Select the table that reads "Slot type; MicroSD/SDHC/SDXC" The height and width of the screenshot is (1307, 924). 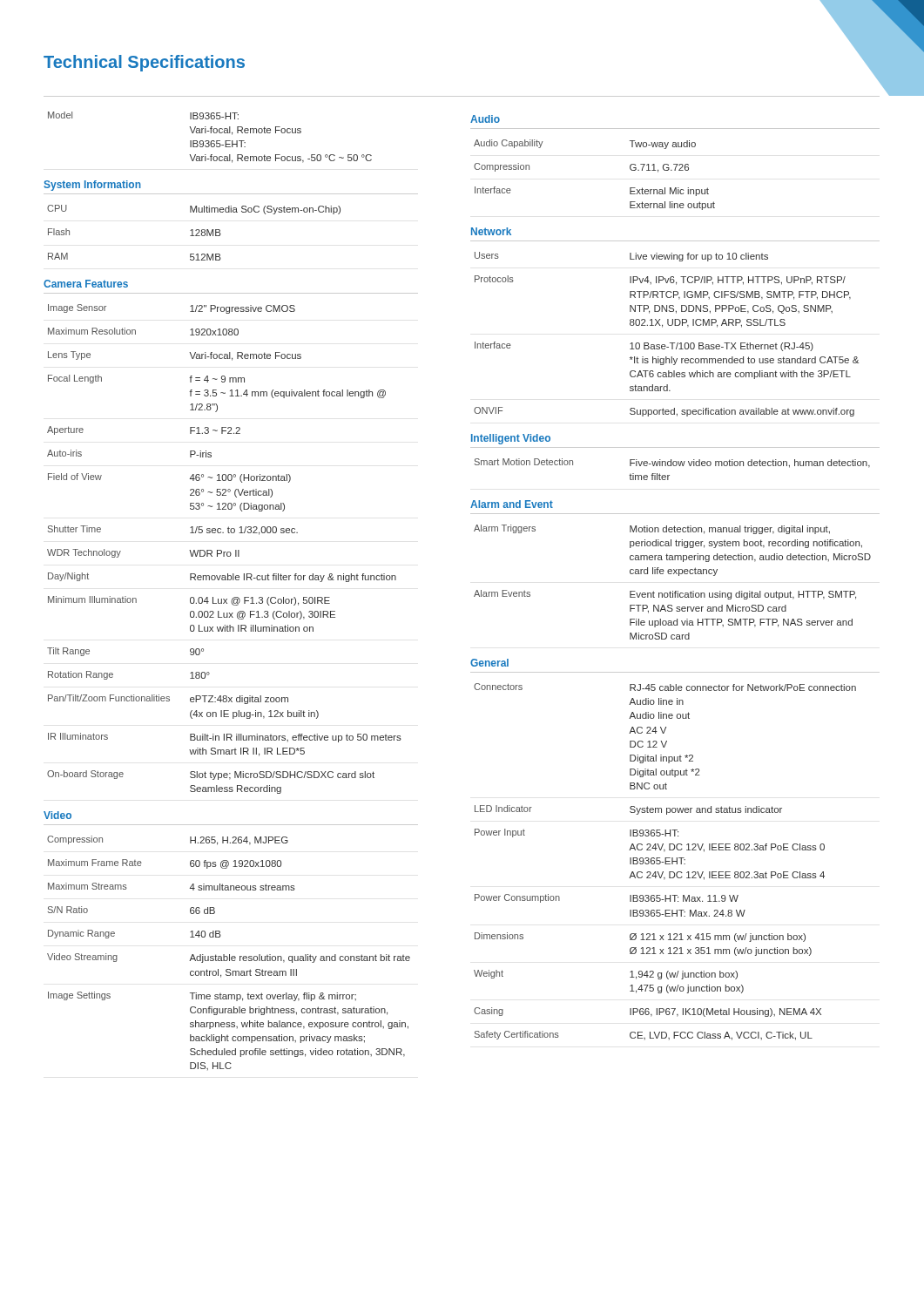click(x=231, y=549)
